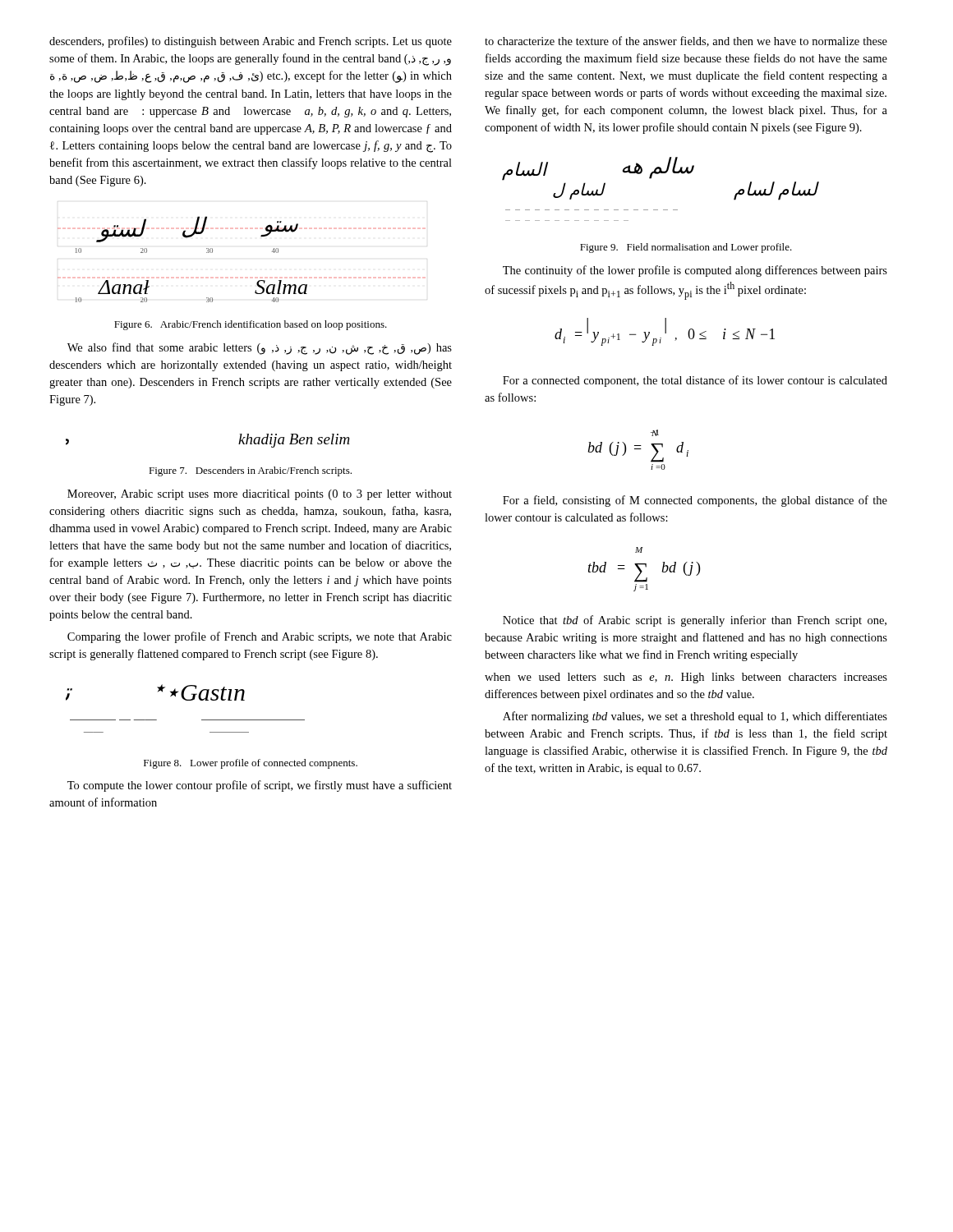The height and width of the screenshot is (1232, 953).
Task: Navigate to the element starting "bd ( j )"
Action: tap(670, 447)
